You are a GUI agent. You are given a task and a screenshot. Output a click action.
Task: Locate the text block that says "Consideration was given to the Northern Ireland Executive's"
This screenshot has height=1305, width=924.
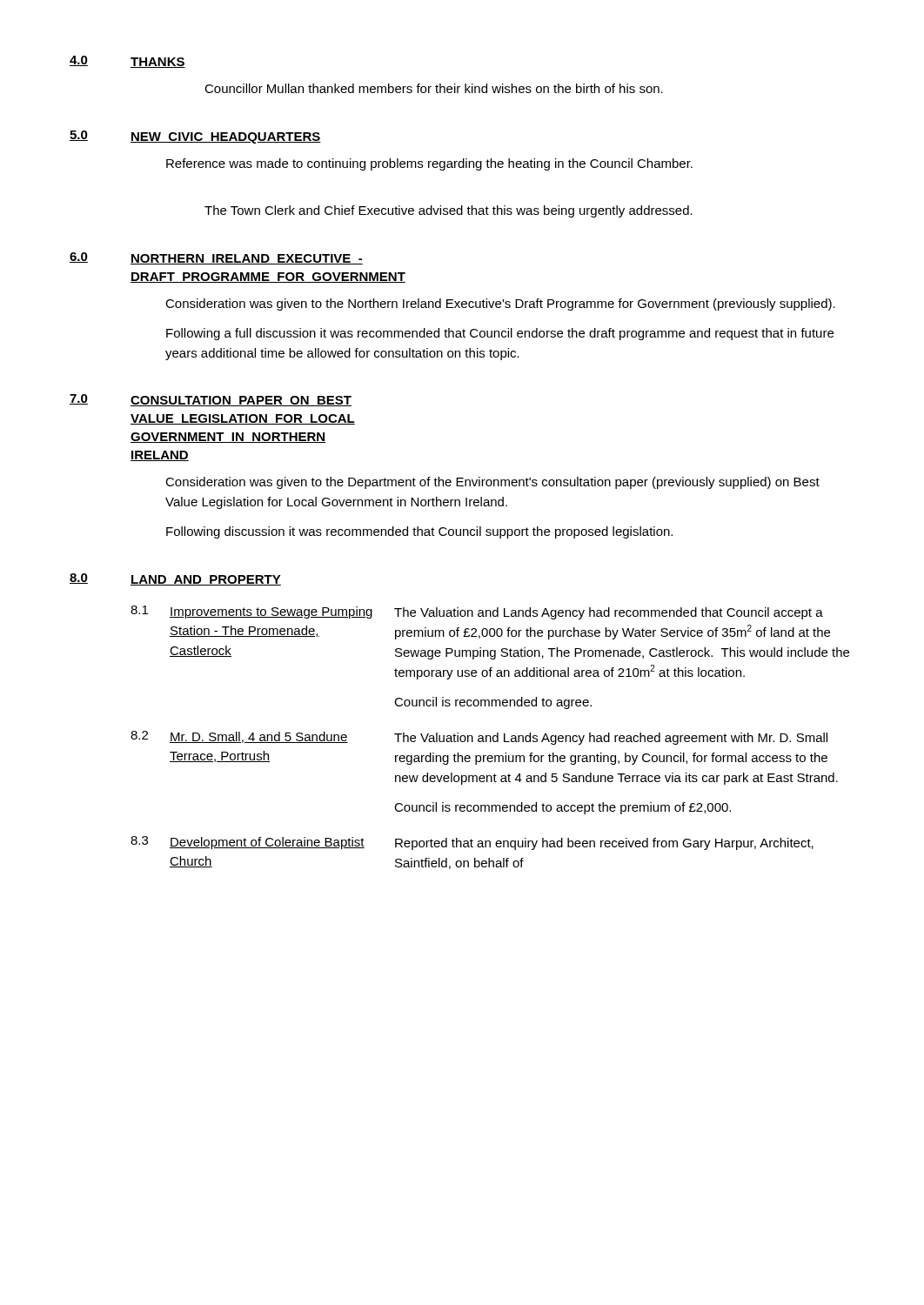501,303
